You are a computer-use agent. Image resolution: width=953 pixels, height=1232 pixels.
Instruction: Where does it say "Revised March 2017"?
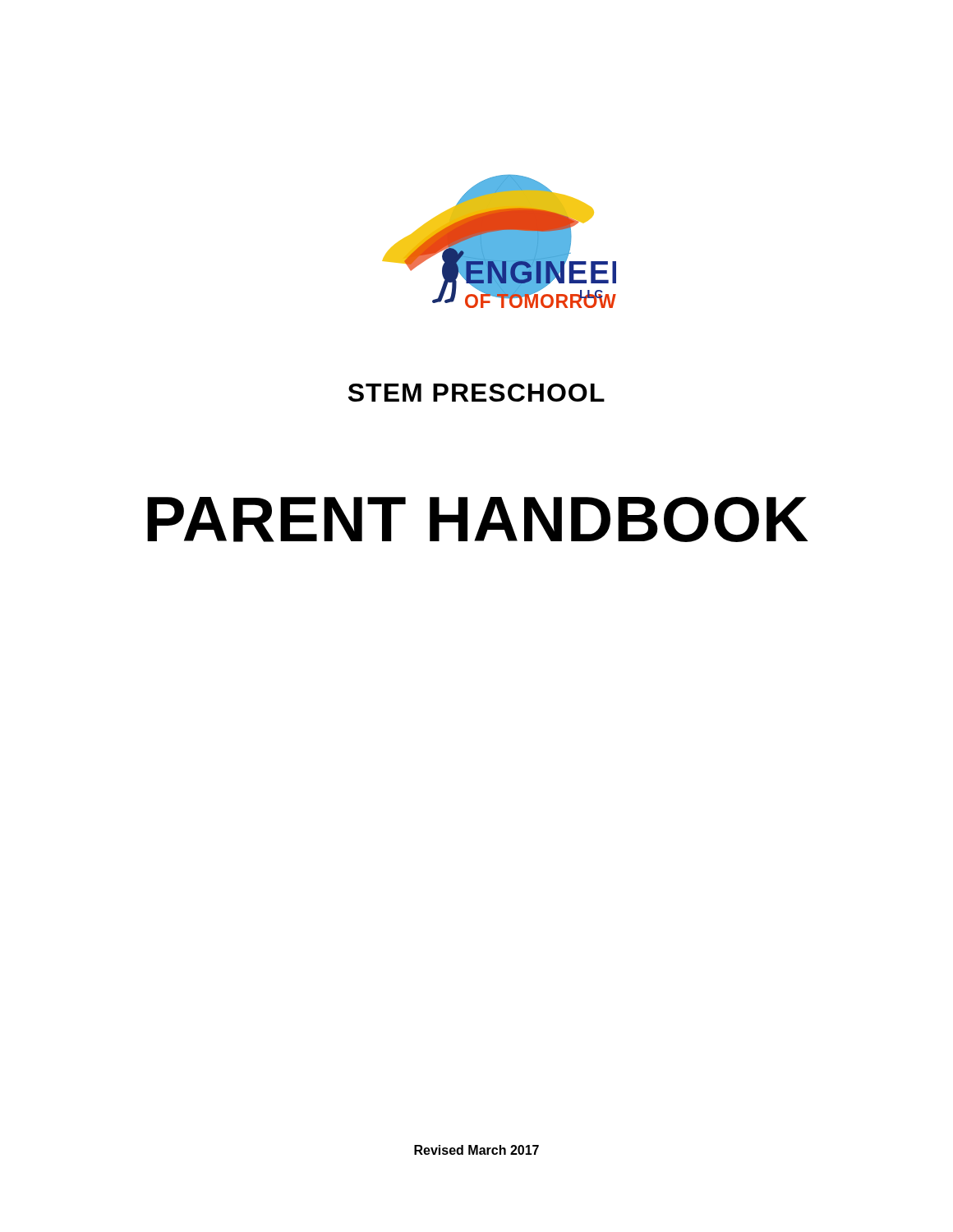click(476, 1150)
